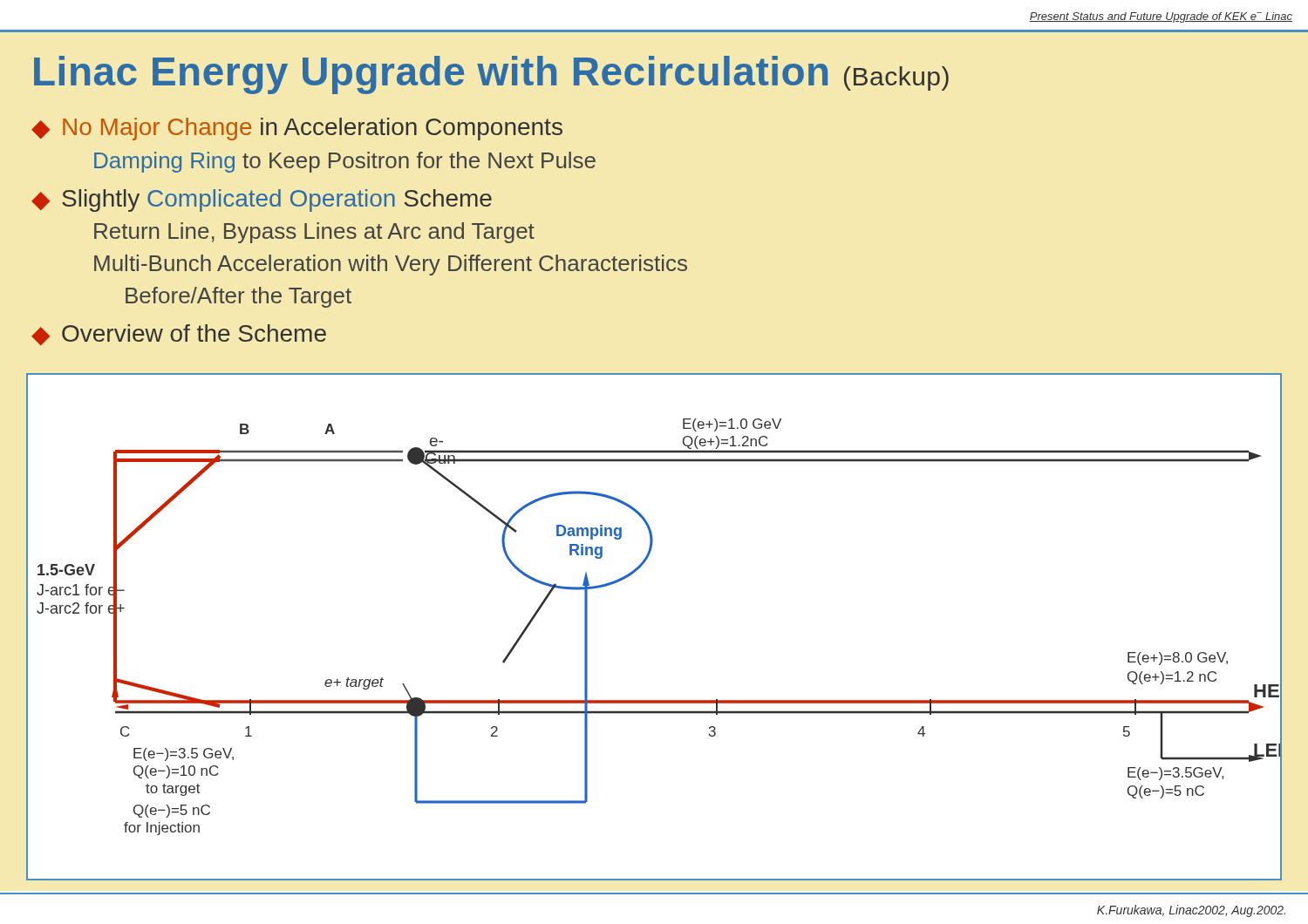1308x924 pixels.
Task: Click a schematic
Action: pyautogui.click(x=654, y=627)
